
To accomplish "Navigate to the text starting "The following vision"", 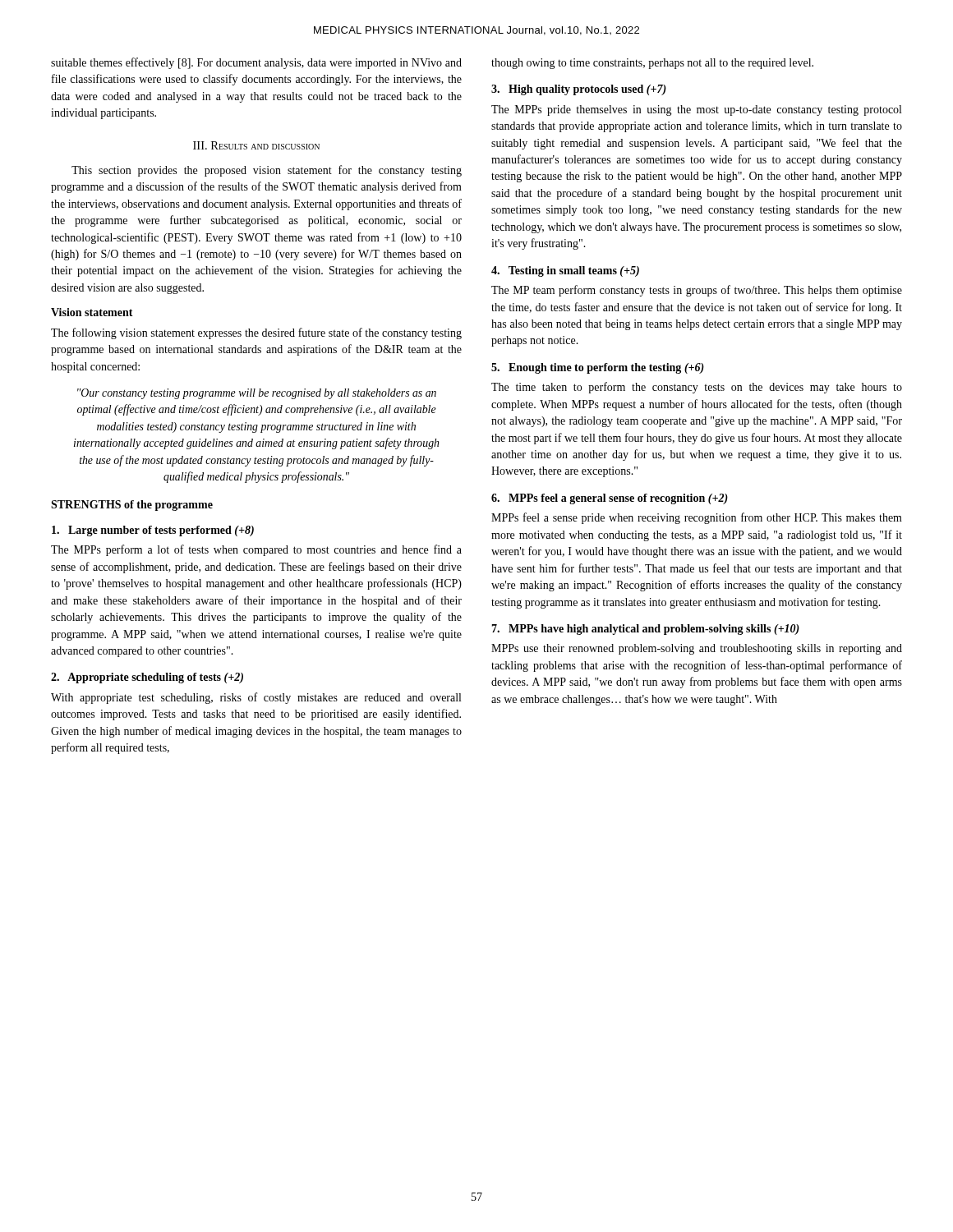I will (x=256, y=350).
